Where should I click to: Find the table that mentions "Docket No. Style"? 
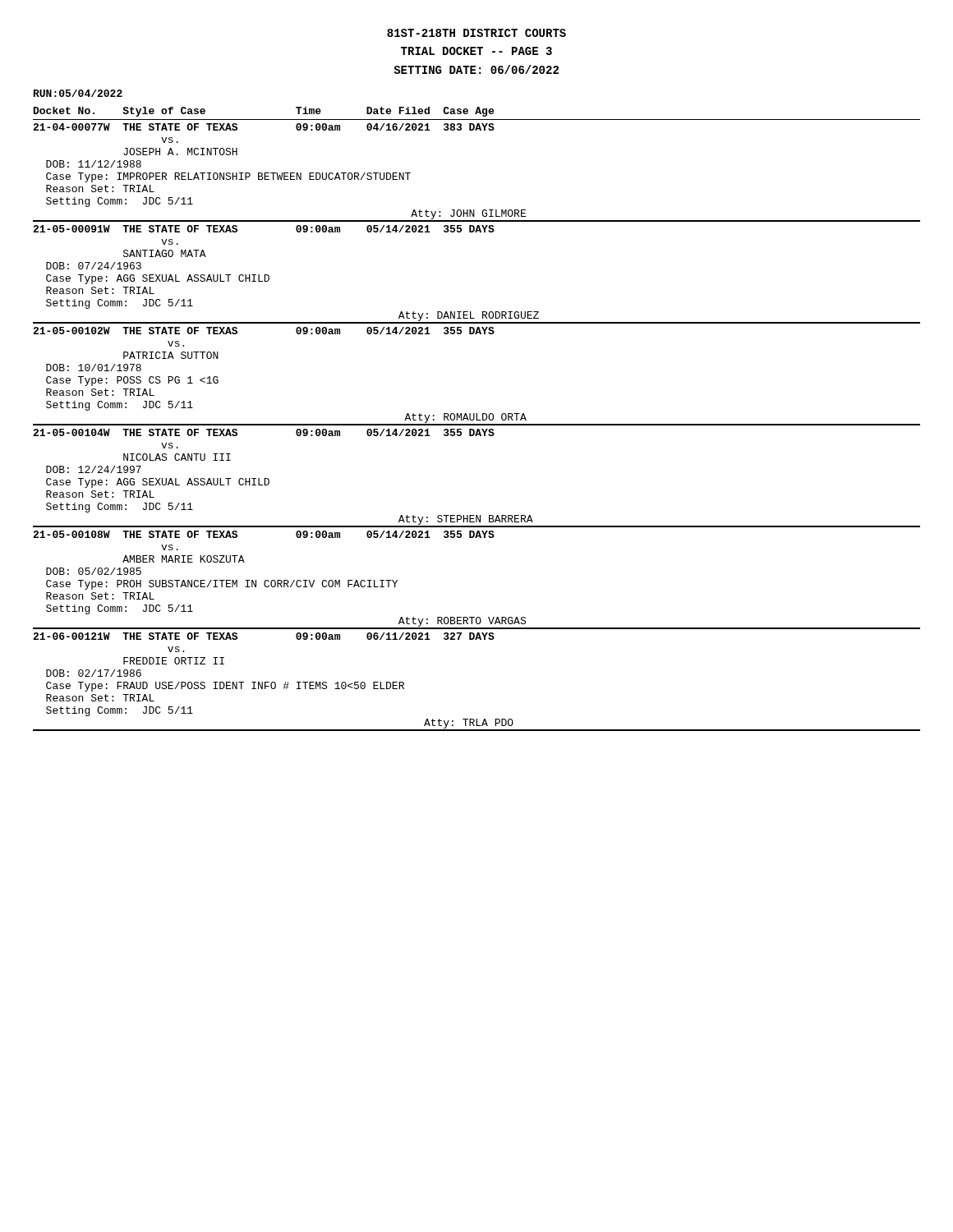[x=476, y=418]
